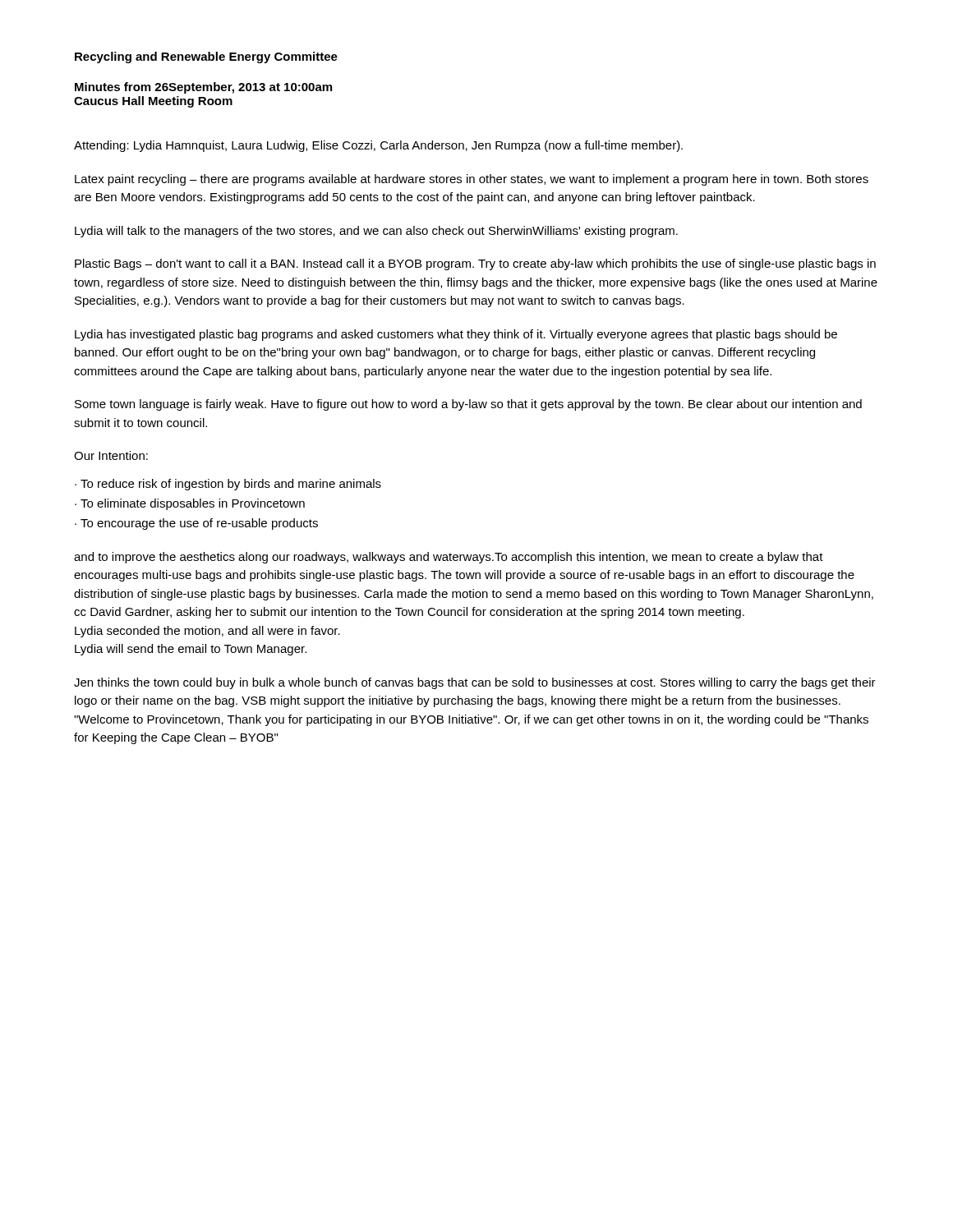Locate the element starting "Attending: Lydia Hamnquist,"
Viewport: 953px width, 1232px height.
(379, 145)
